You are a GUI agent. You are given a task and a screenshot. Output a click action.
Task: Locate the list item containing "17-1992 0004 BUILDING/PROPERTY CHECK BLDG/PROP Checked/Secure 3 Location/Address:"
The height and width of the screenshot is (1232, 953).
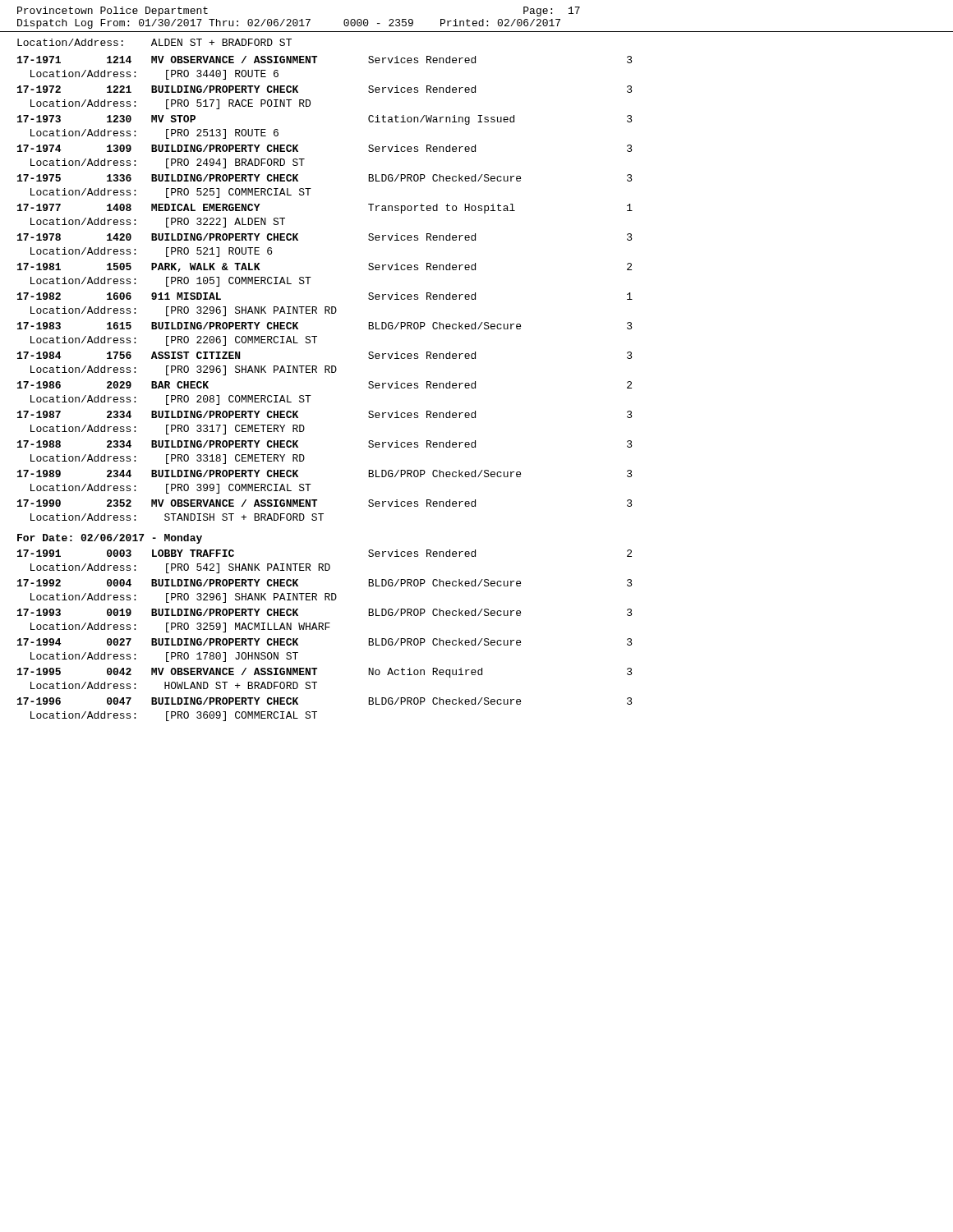[476, 591]
